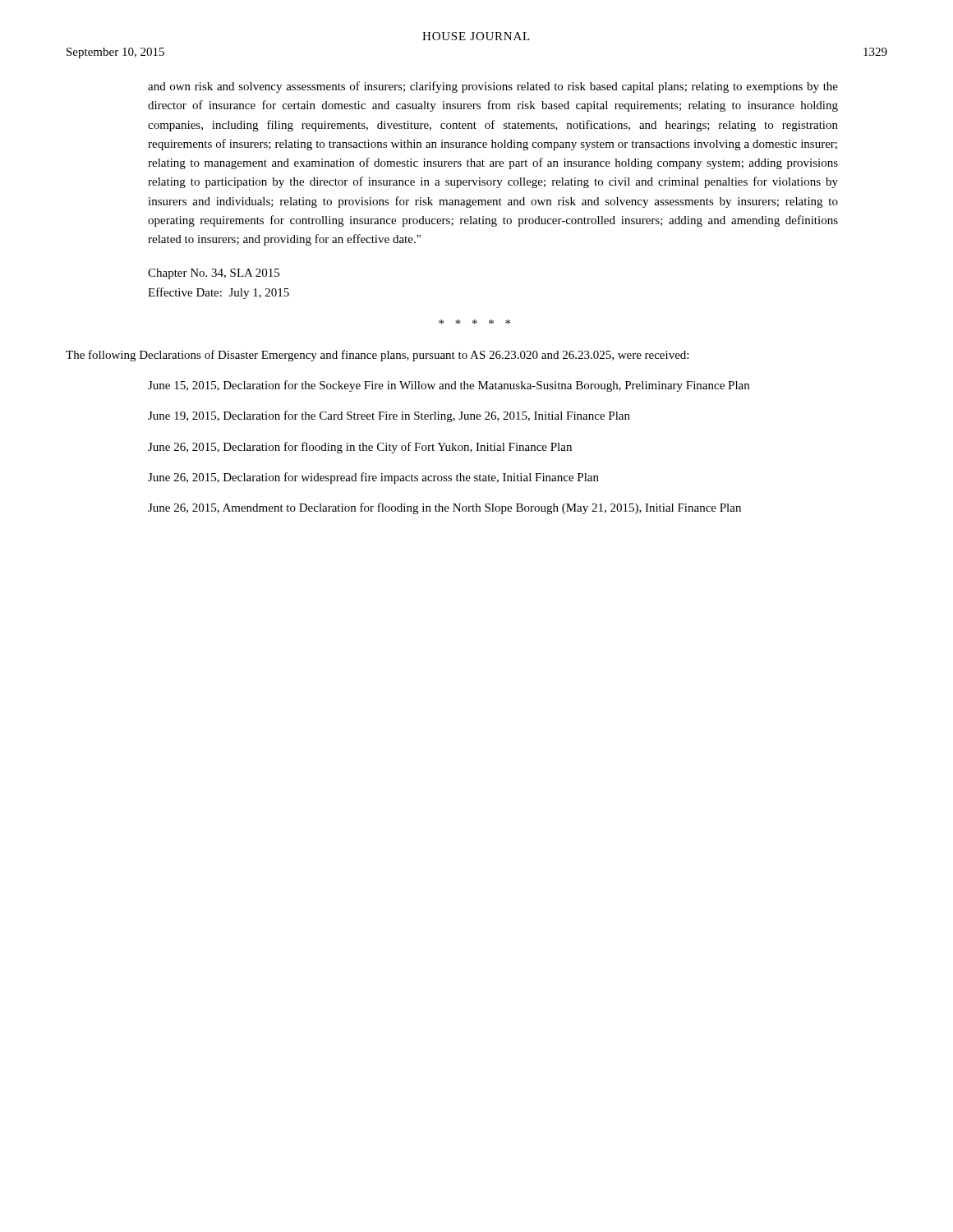Click on the text block that says "Chapter No. 34, SLA 2015 Effective Date: July"
Image resolution: width=953 pixels, height=1232 pixels.
click(214, 274)
